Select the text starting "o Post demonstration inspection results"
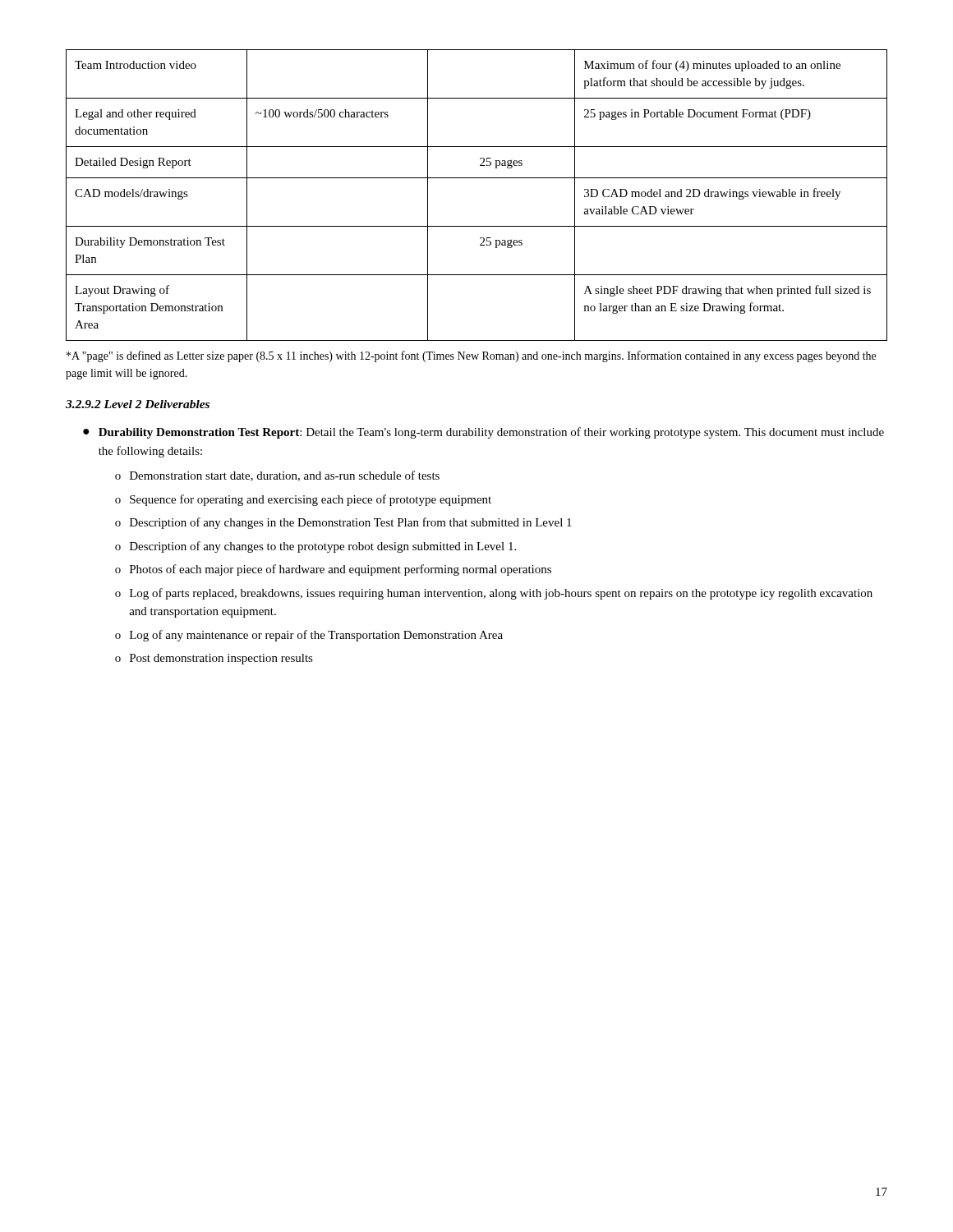Viewport: 953px width, 1232px height. pyautogui.click(x=214, y=659)
